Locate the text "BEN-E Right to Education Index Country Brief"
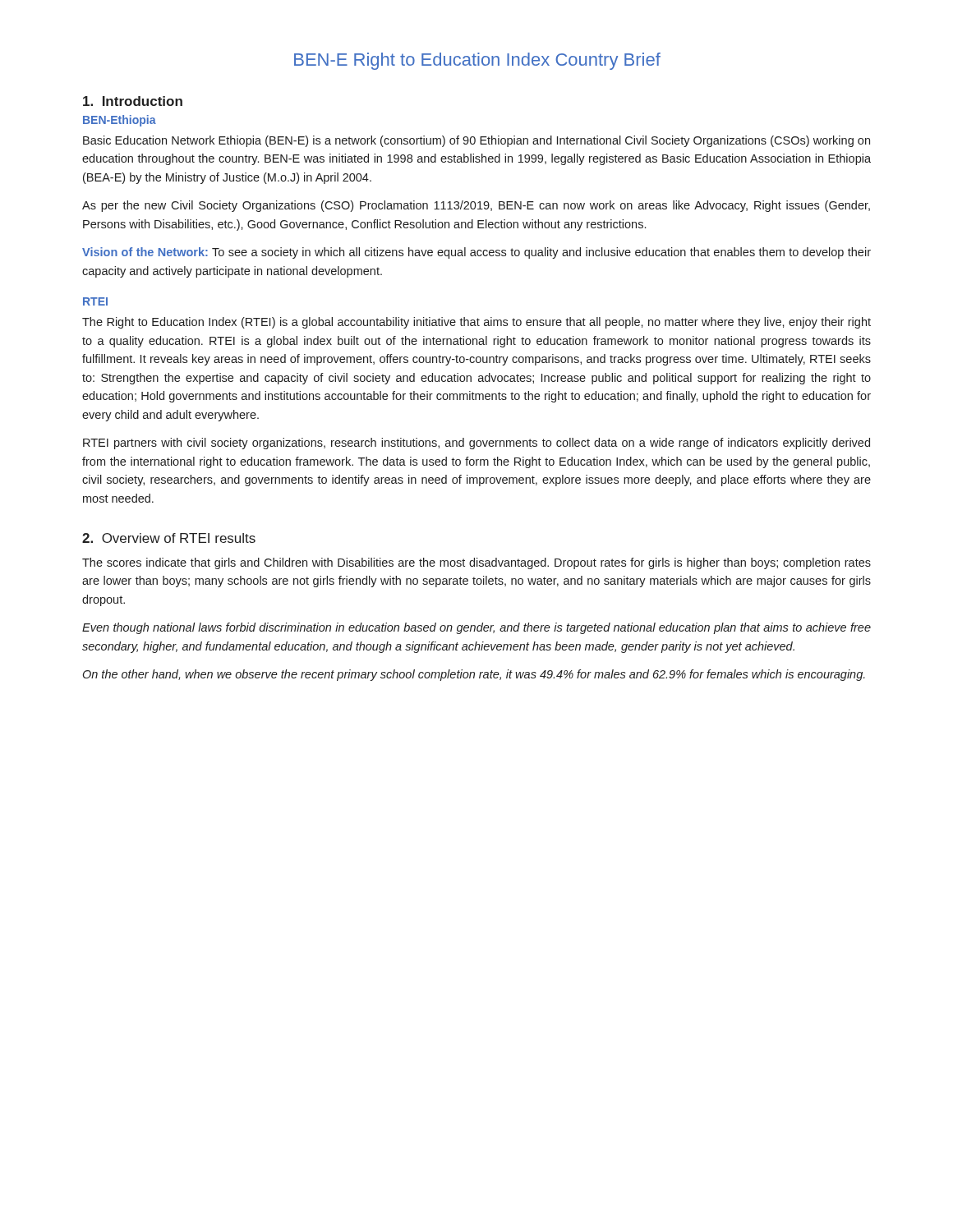This screenshot has width=953, height=1232. coord(476,60)
